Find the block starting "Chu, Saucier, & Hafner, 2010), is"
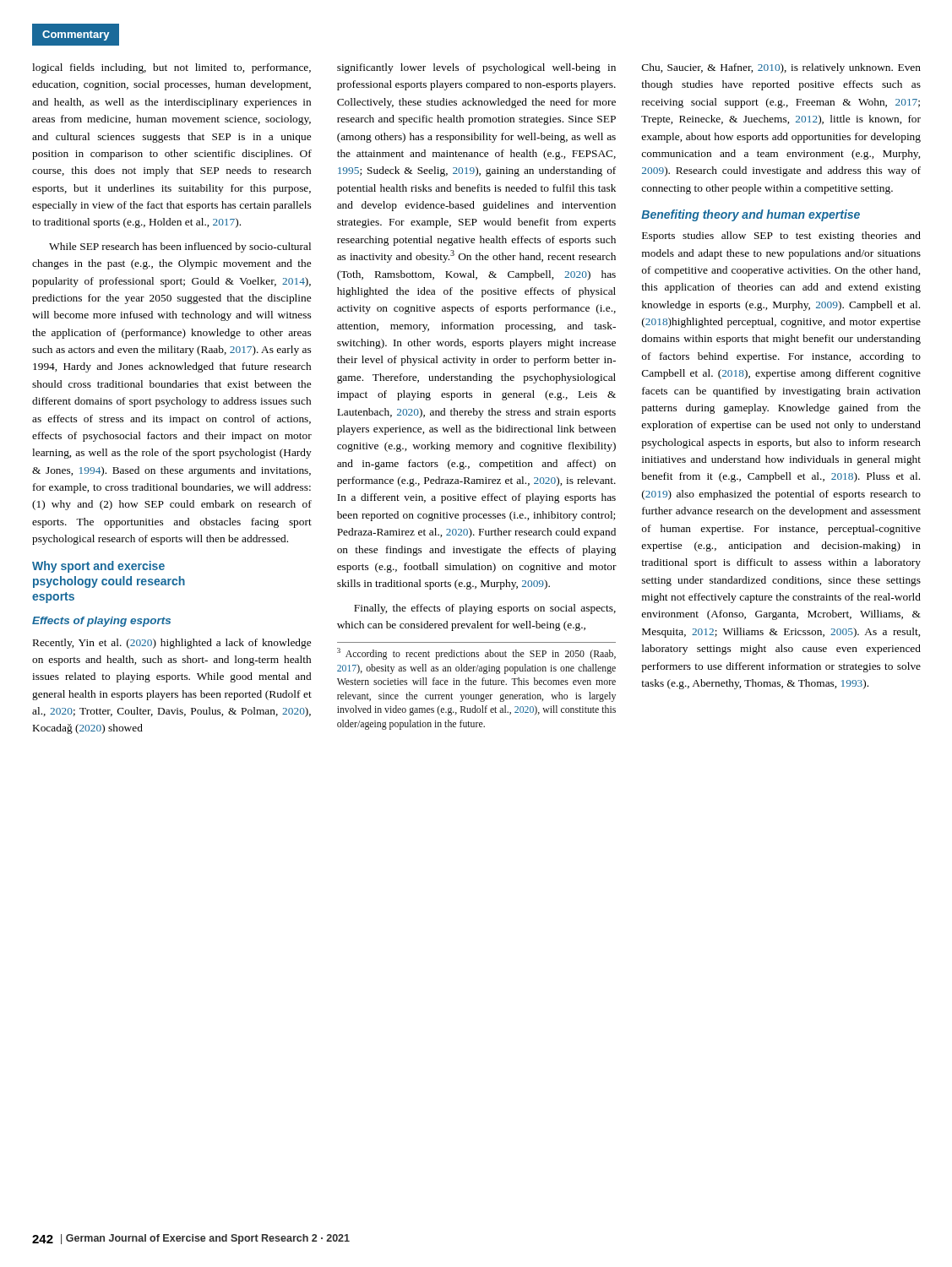952x1267 pixels. (781, 127)
